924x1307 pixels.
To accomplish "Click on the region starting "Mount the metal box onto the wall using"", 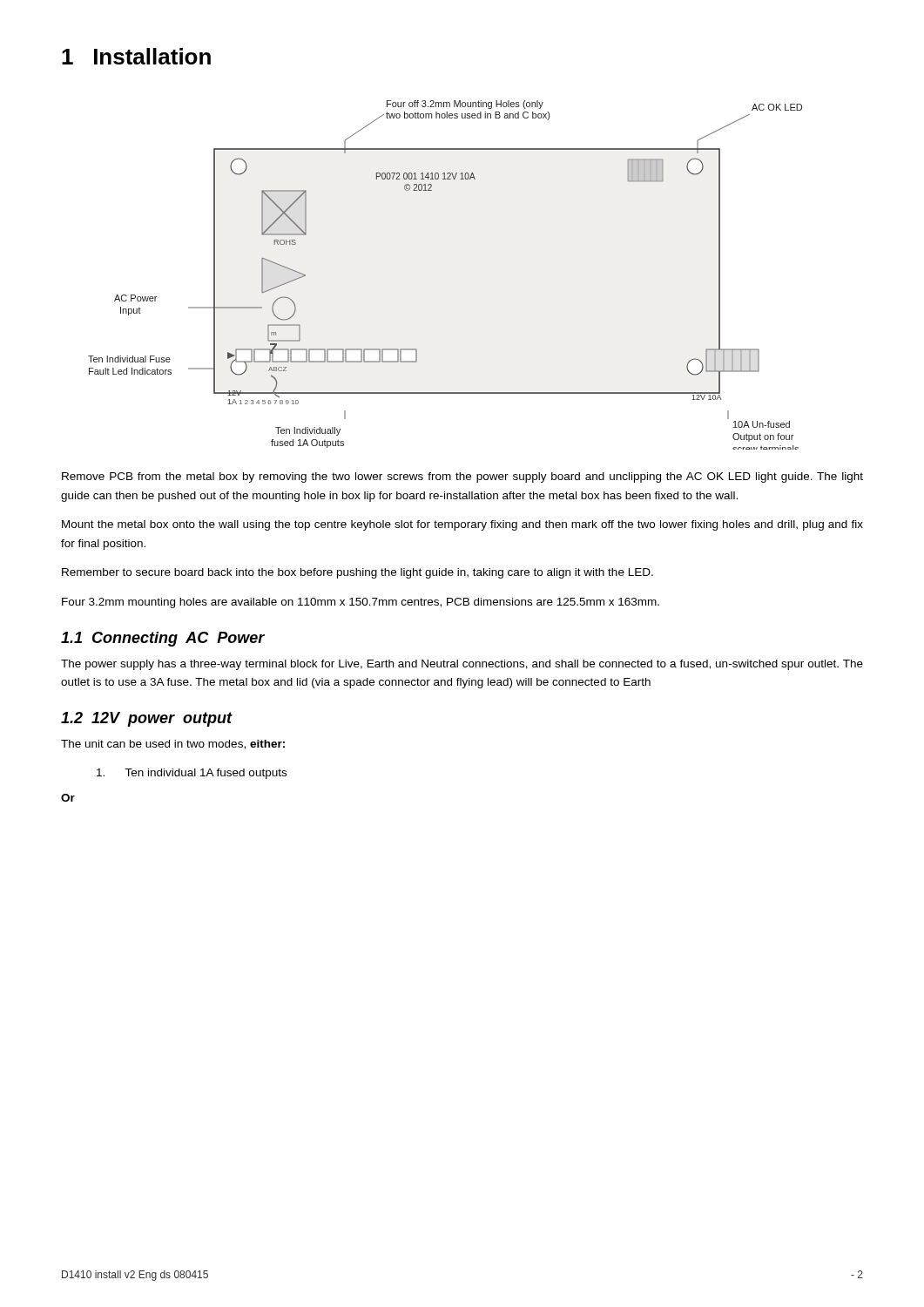I will pyautogui.click(x=462, y=534).
